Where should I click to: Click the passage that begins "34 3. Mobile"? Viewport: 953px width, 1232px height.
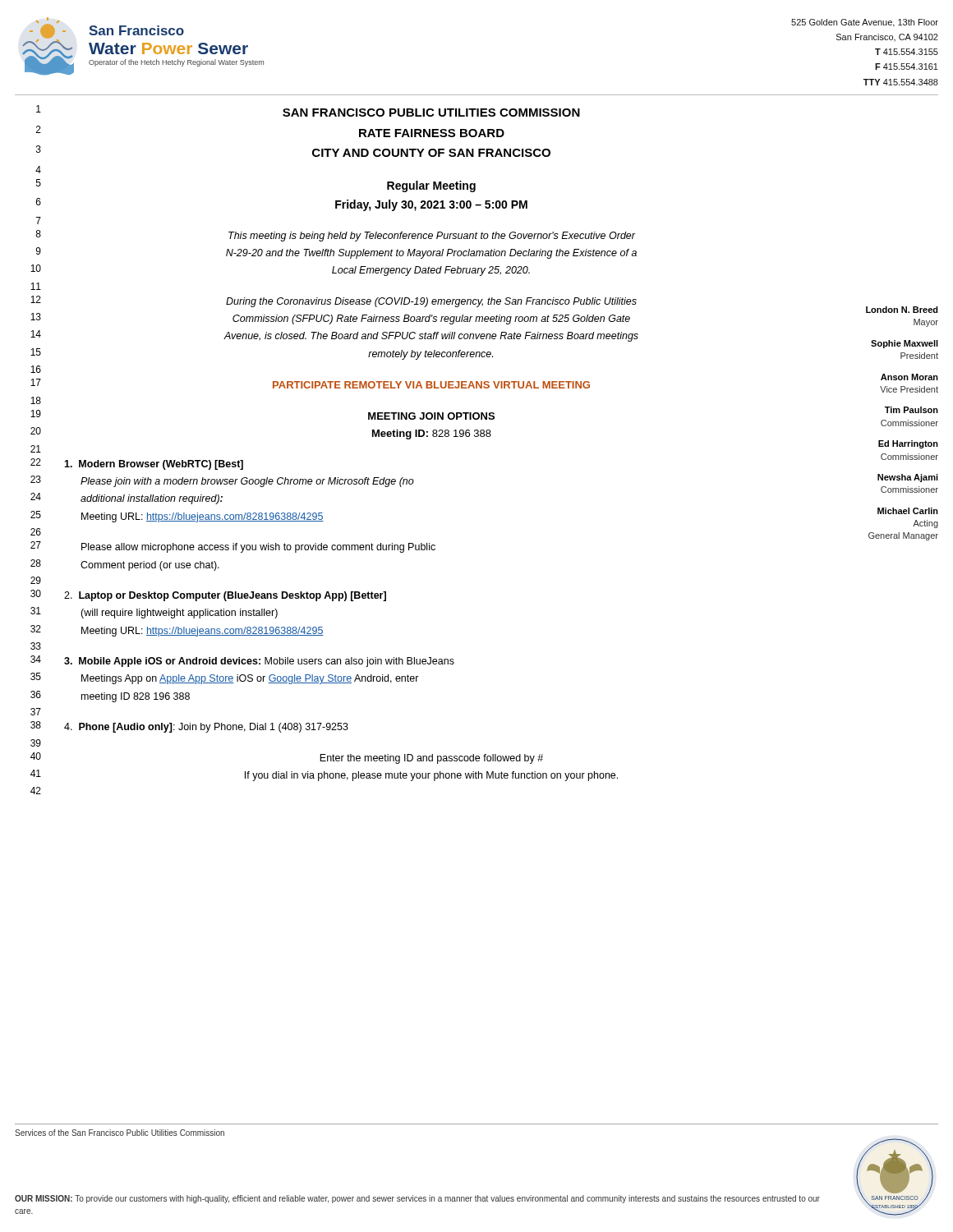(415, 661)
